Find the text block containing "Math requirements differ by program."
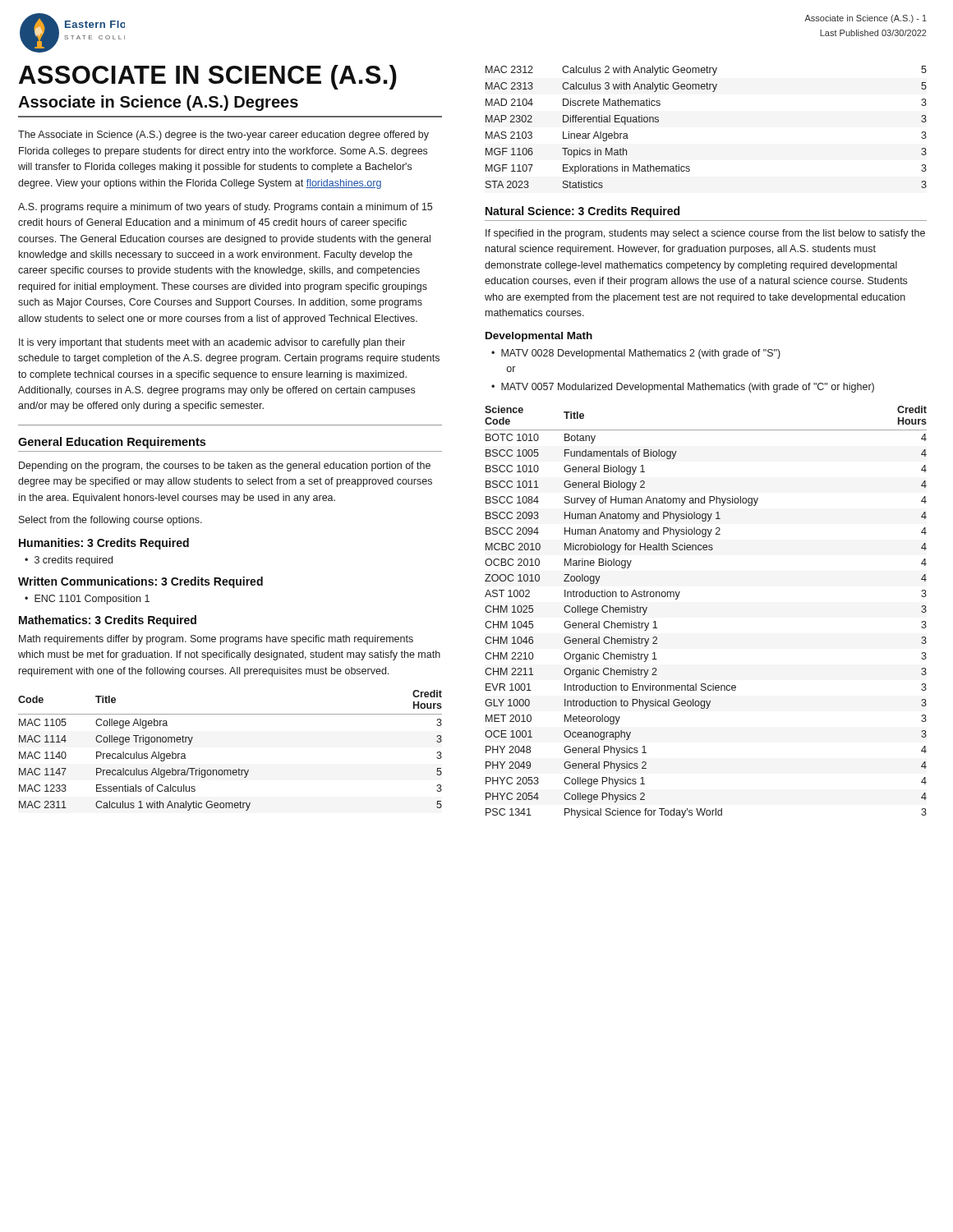The height and width of the screenshot is (1232, 953). click(x=229, y=655)
